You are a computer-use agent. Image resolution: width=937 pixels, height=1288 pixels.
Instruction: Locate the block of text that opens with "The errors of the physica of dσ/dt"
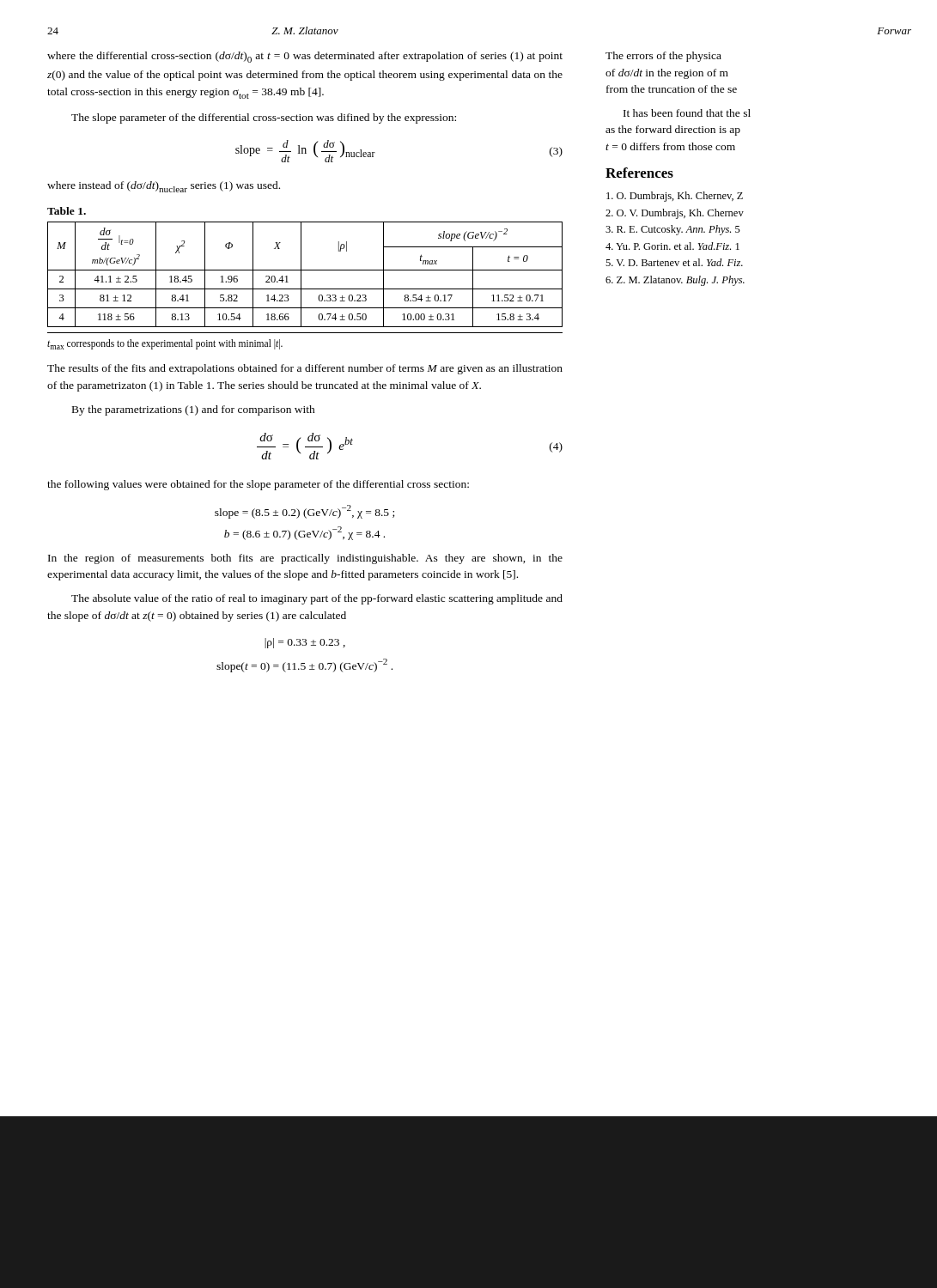[671, 72]
